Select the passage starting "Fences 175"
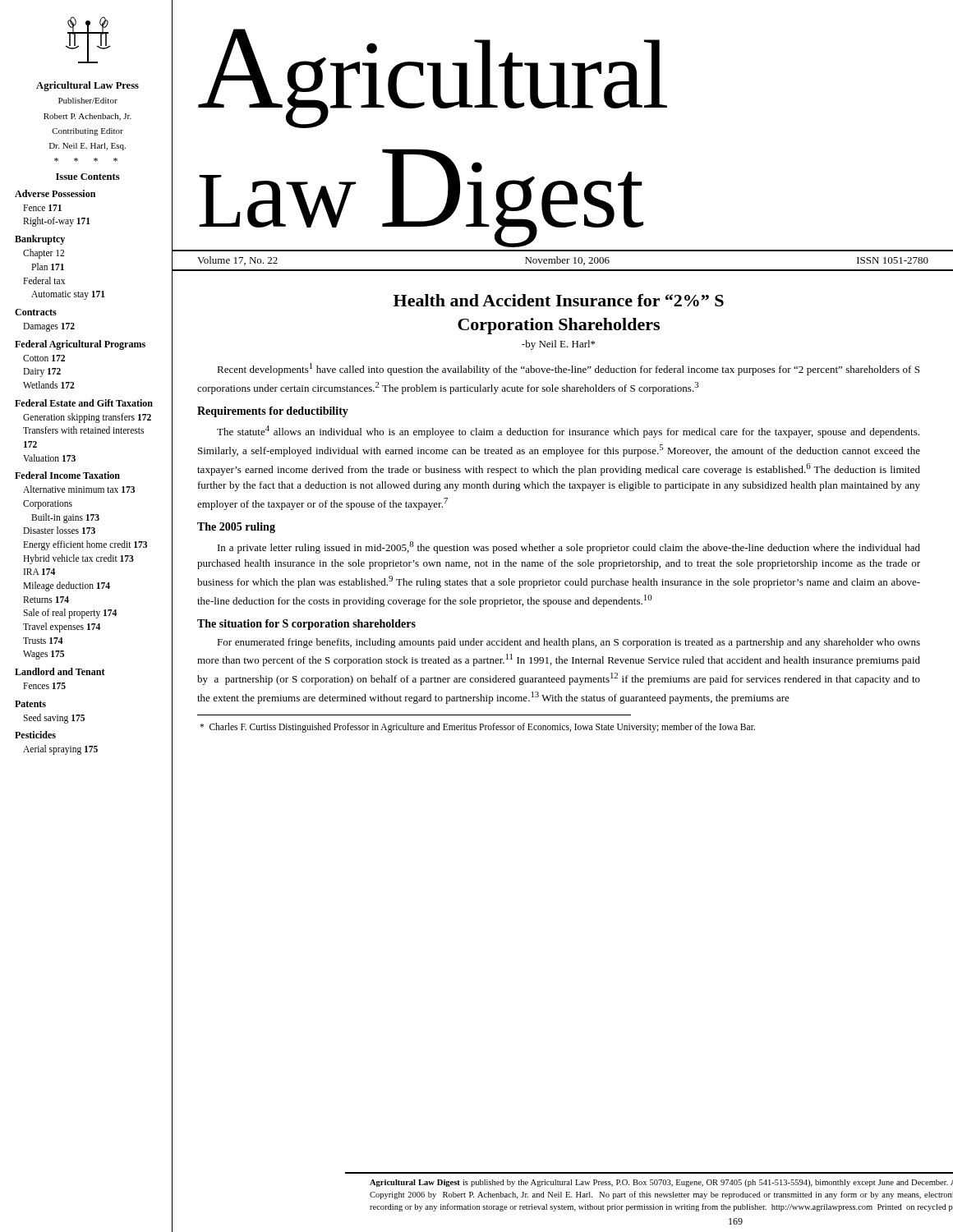The height and width of the screenshot is (1232, 953). coord(92,686)
